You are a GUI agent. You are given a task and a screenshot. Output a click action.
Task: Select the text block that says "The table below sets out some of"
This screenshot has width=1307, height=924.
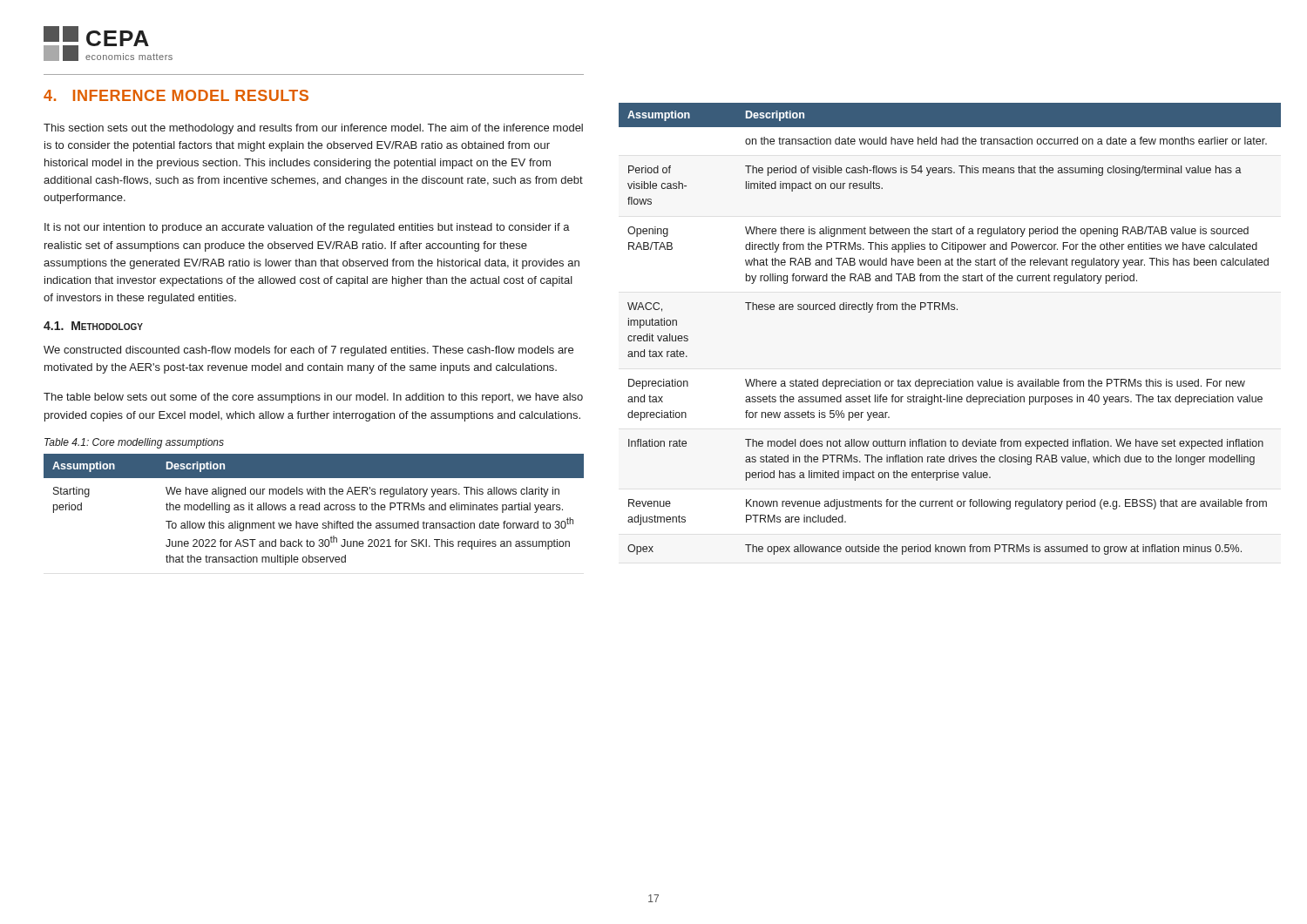click(313, 406)
